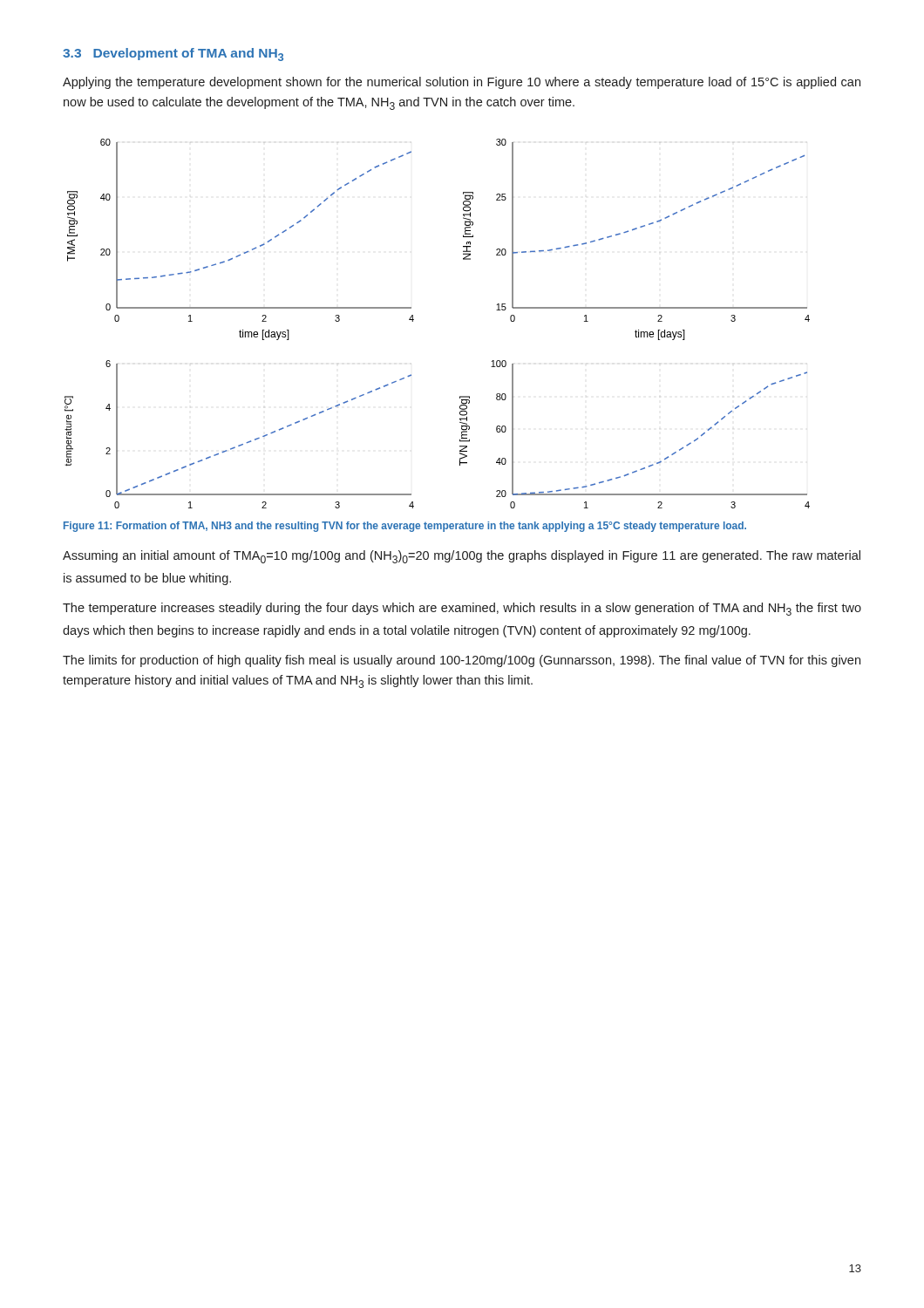Select the text block with the text "The temperature increases steadily during the four"
Viewport: 924px width, 1308px height.
(x=462, y=619)
